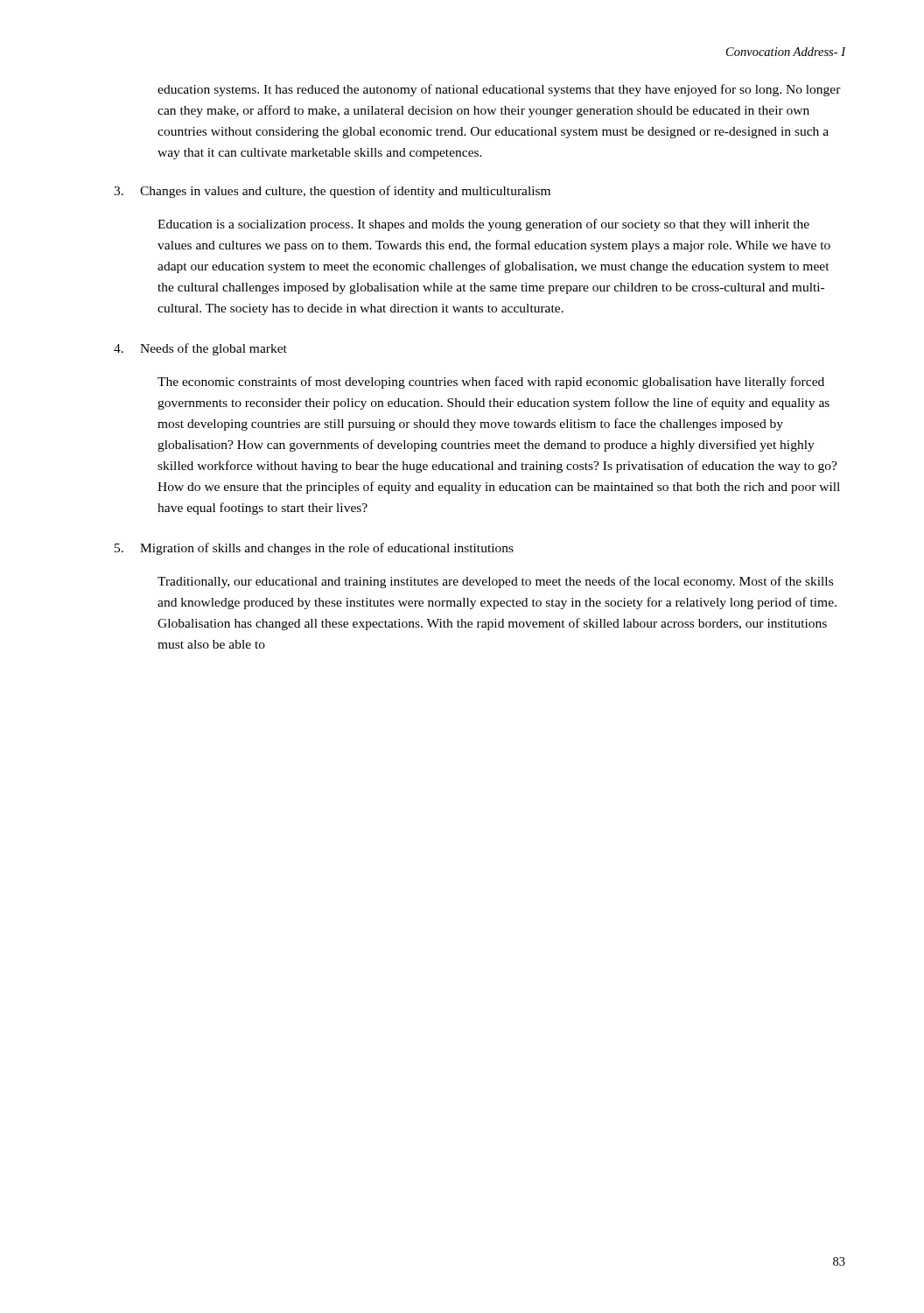This screenshot has width=924, height=1313.
Task: Select the passage starting "Education is a socialization process. It shapes and"
Action: tap(494, 266)
